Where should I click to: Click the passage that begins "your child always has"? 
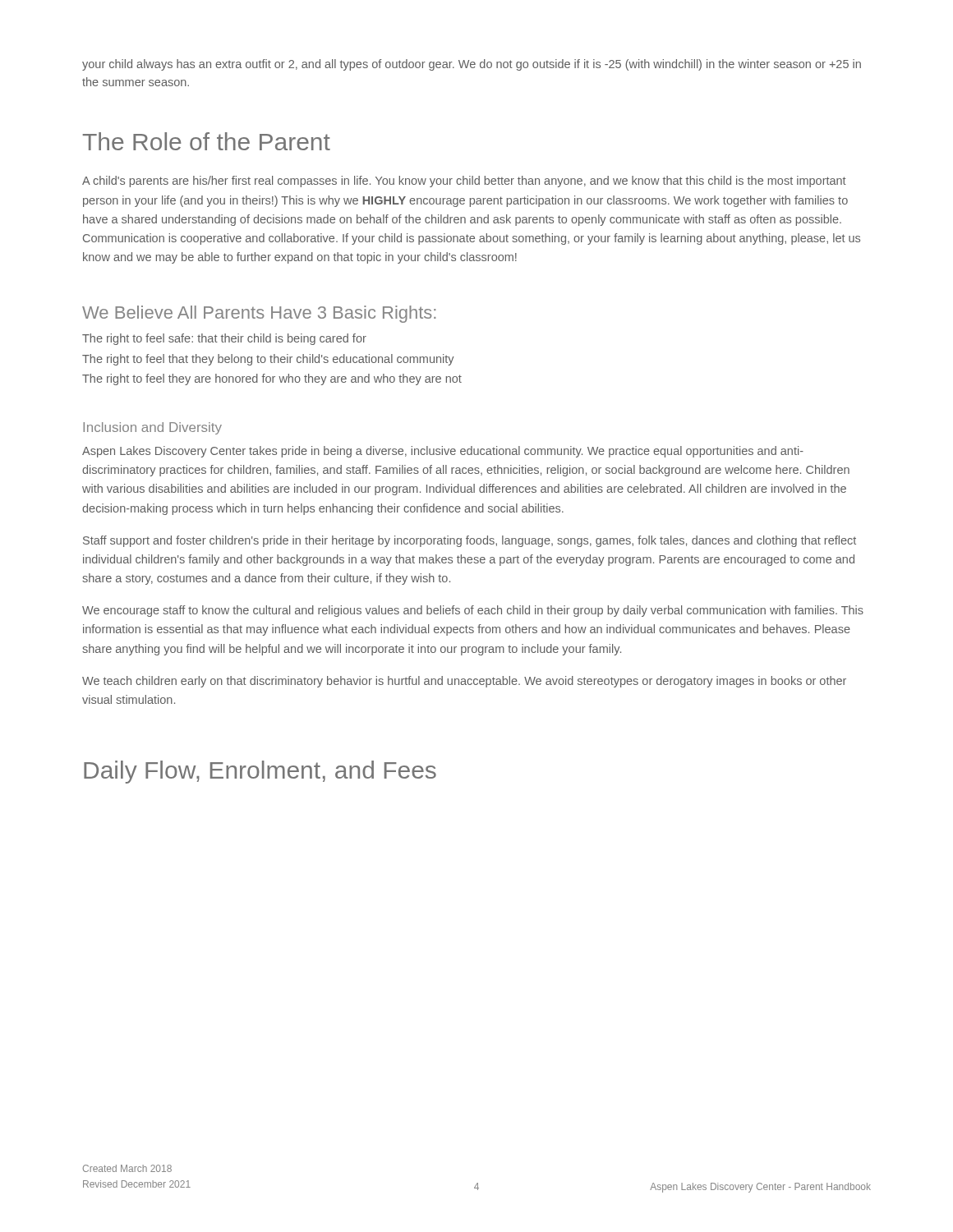476,73
